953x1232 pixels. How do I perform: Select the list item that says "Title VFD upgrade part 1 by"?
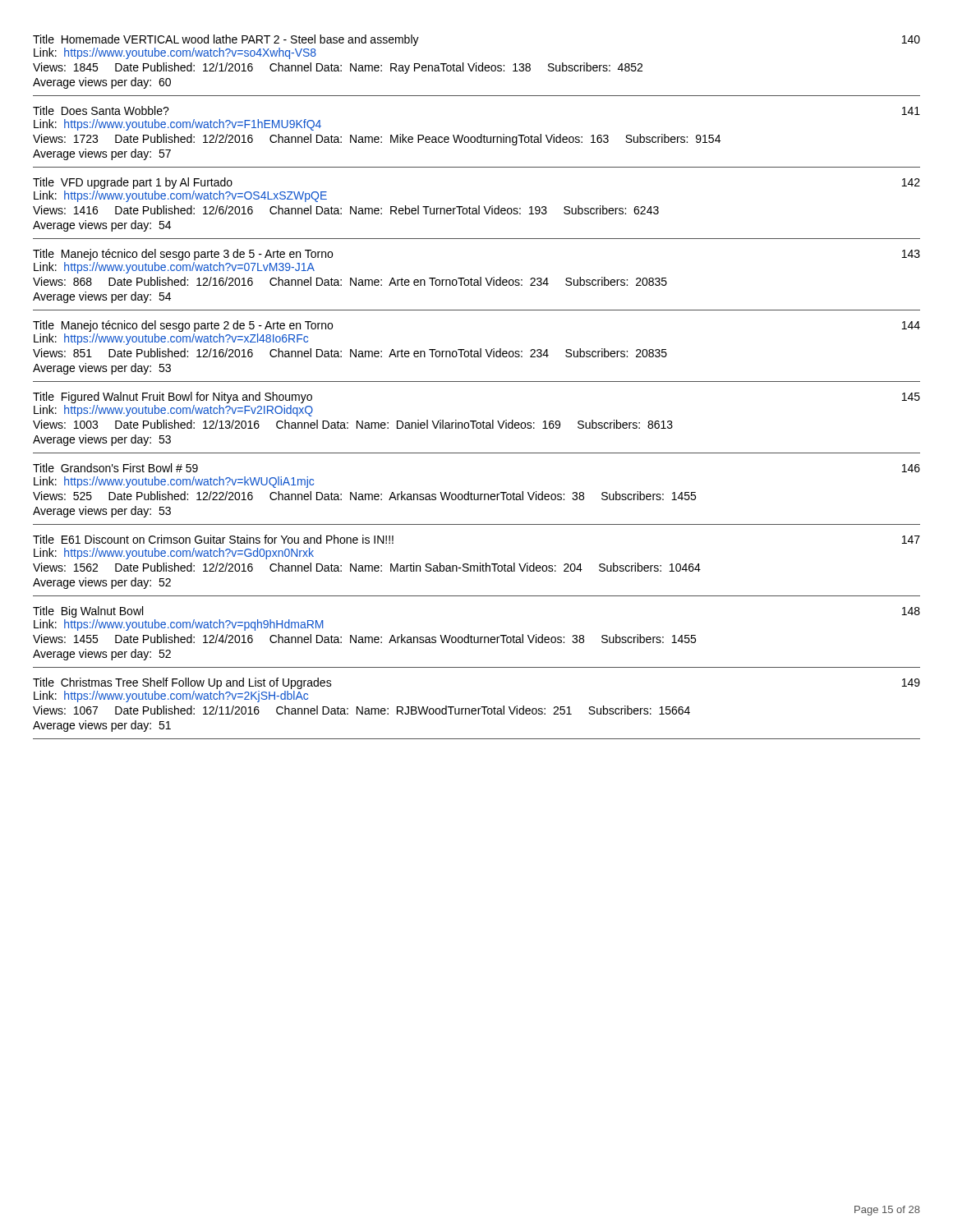[476, 204]
